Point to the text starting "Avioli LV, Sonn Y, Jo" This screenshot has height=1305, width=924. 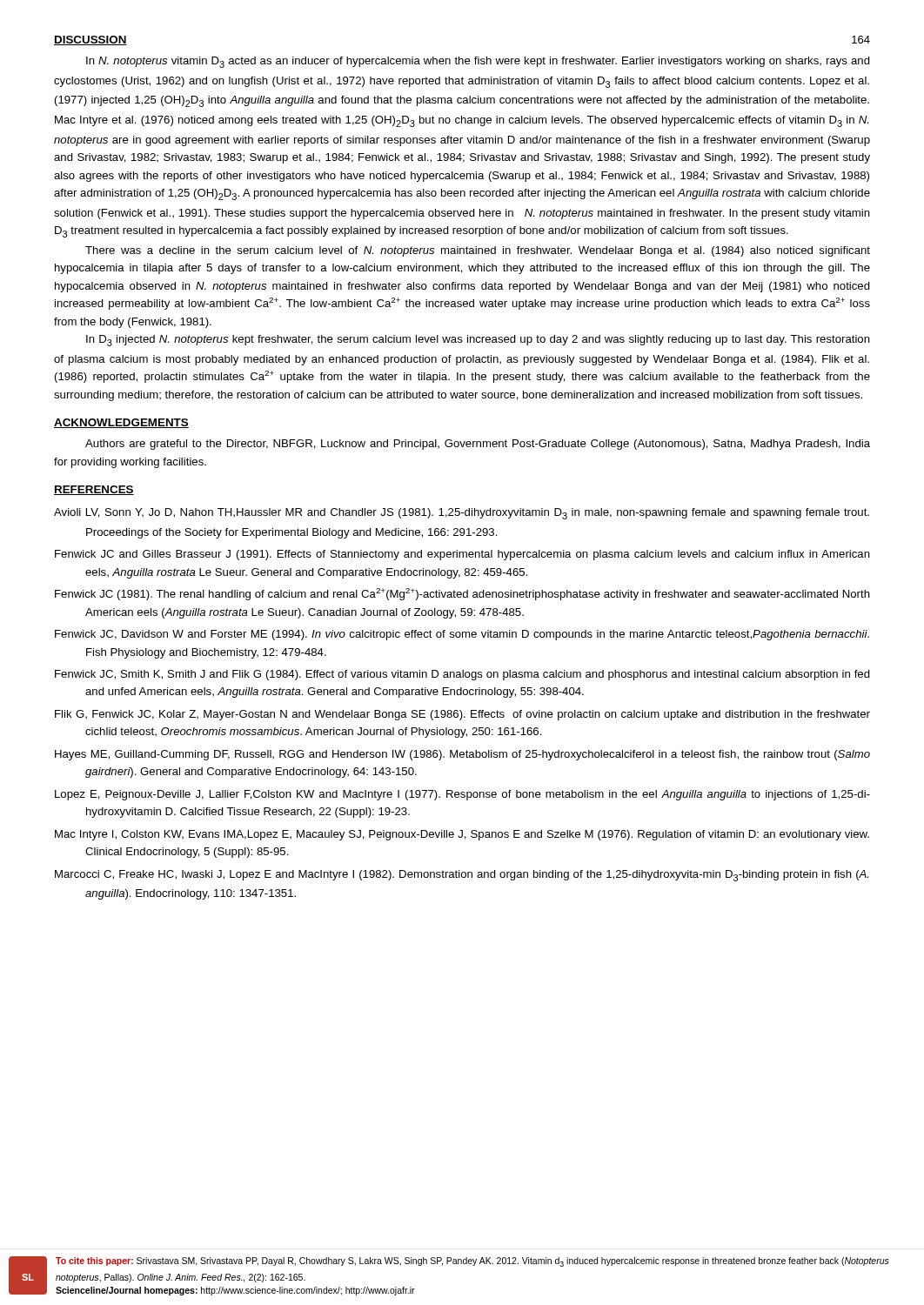click(x=462, y=522)
